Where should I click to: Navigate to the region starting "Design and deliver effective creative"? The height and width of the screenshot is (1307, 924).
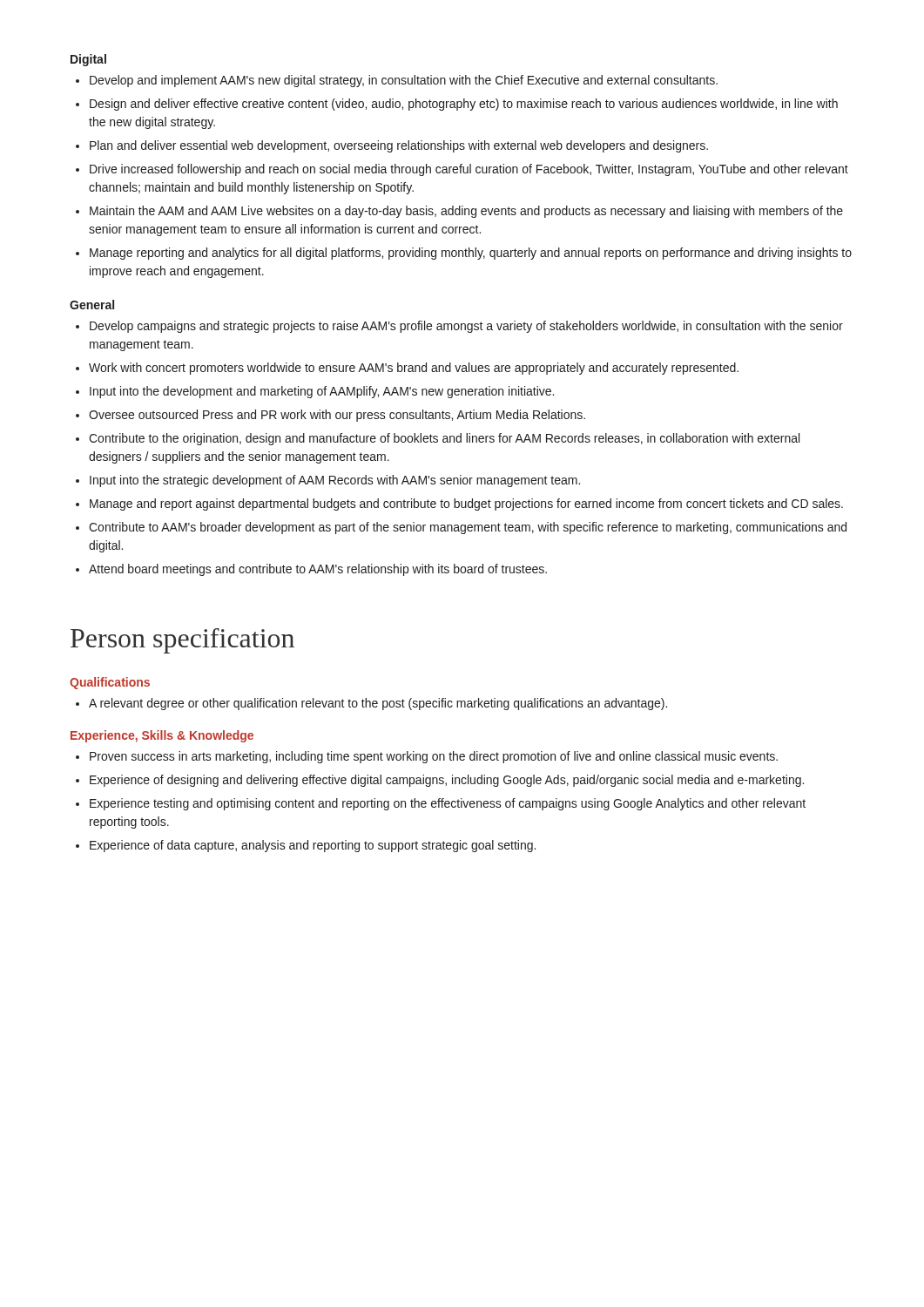tap(462, 113)
